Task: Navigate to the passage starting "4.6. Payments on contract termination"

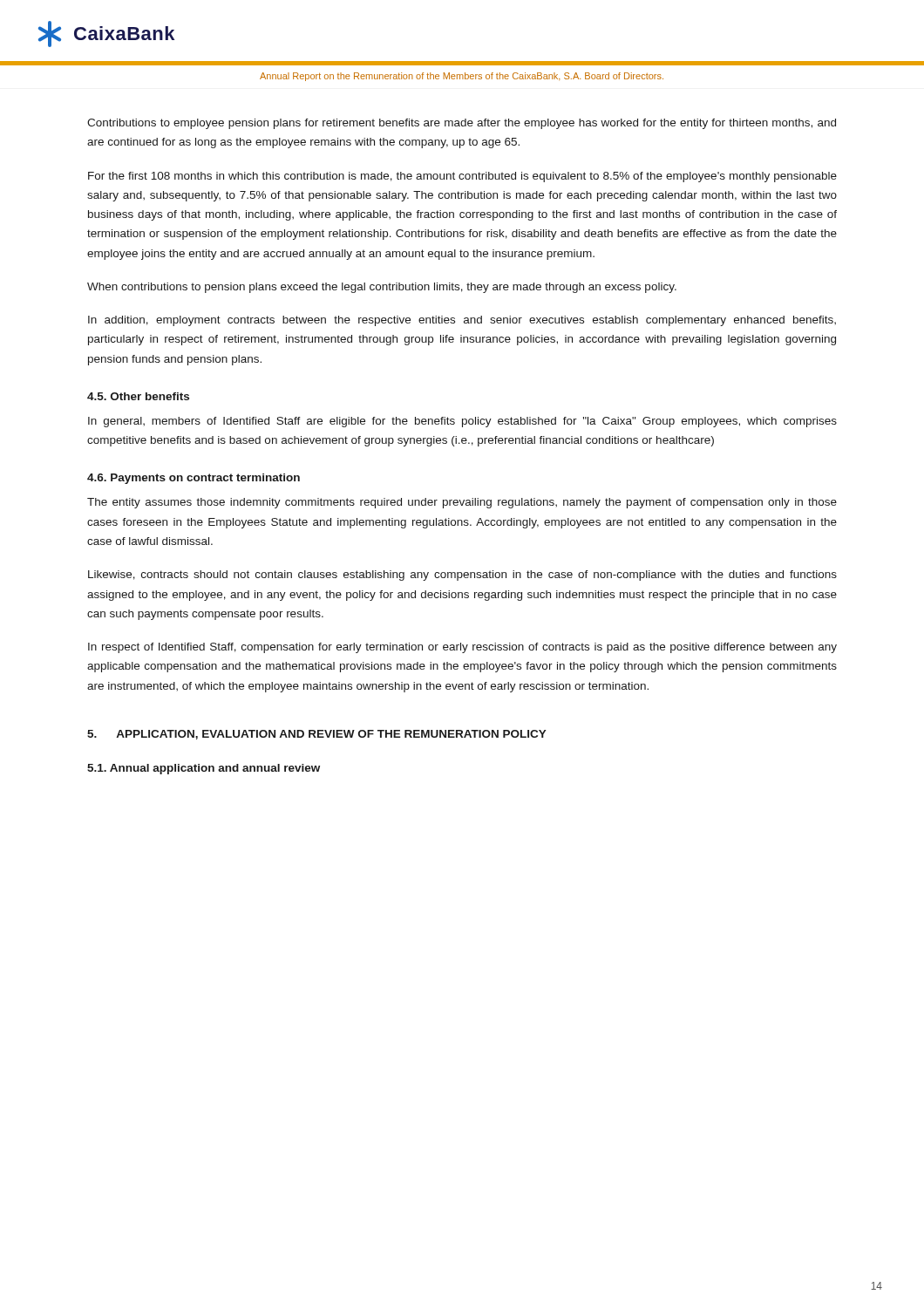Action: (x=194, y=478)
